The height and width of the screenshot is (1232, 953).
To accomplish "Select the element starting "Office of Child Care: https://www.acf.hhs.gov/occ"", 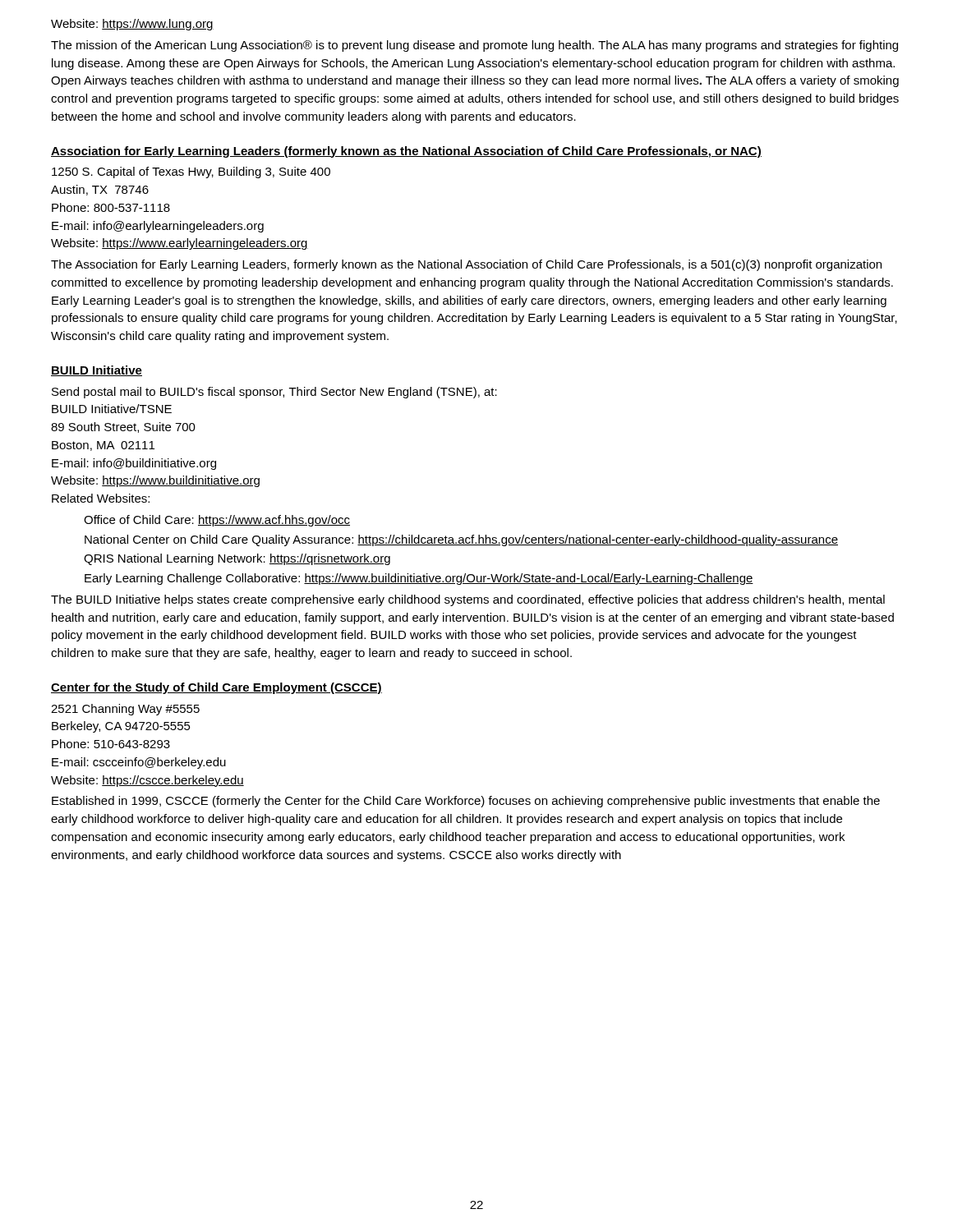I will pyautogui.click(x=217, y=519).
